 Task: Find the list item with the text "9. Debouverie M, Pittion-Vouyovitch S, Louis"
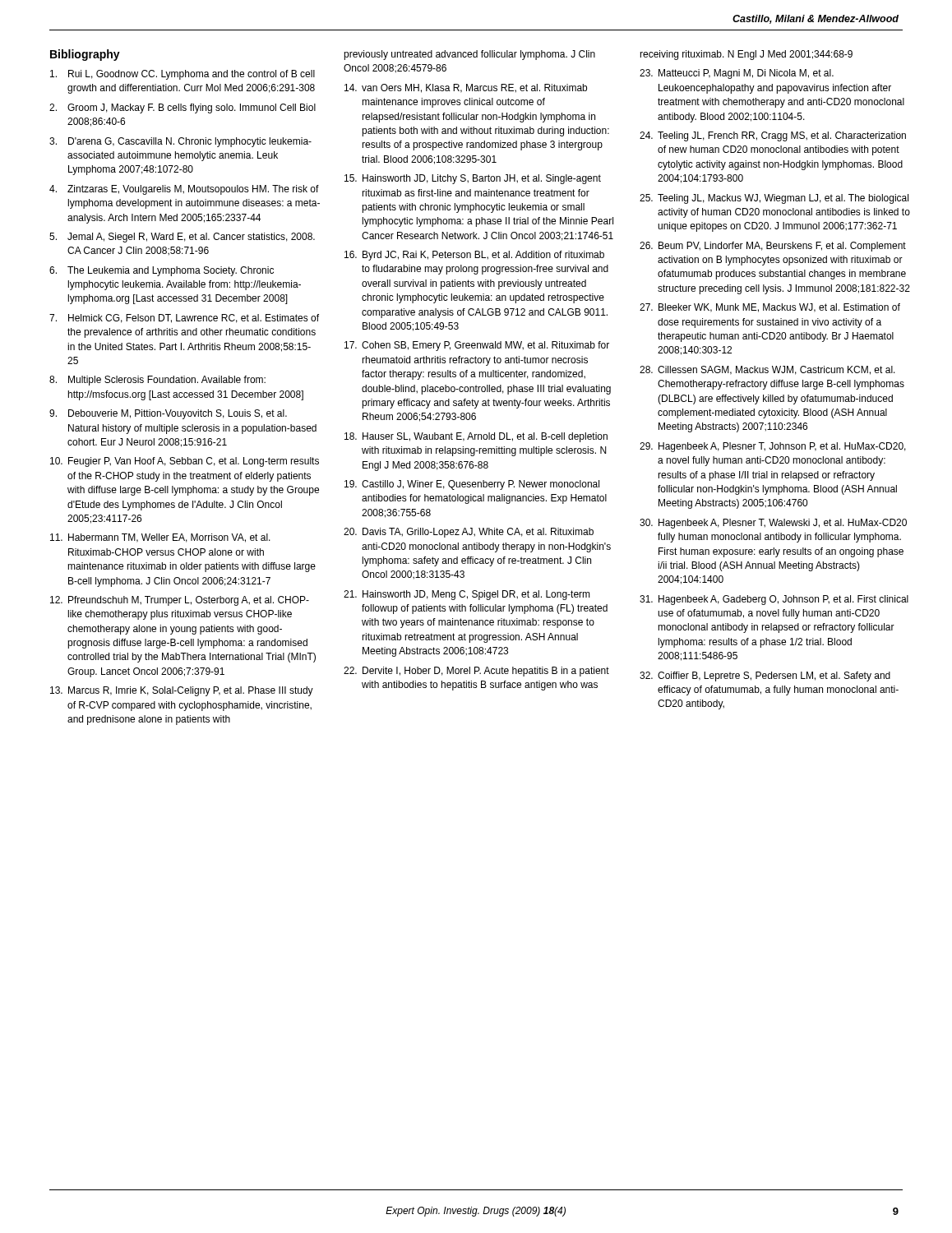click(185, 428)
